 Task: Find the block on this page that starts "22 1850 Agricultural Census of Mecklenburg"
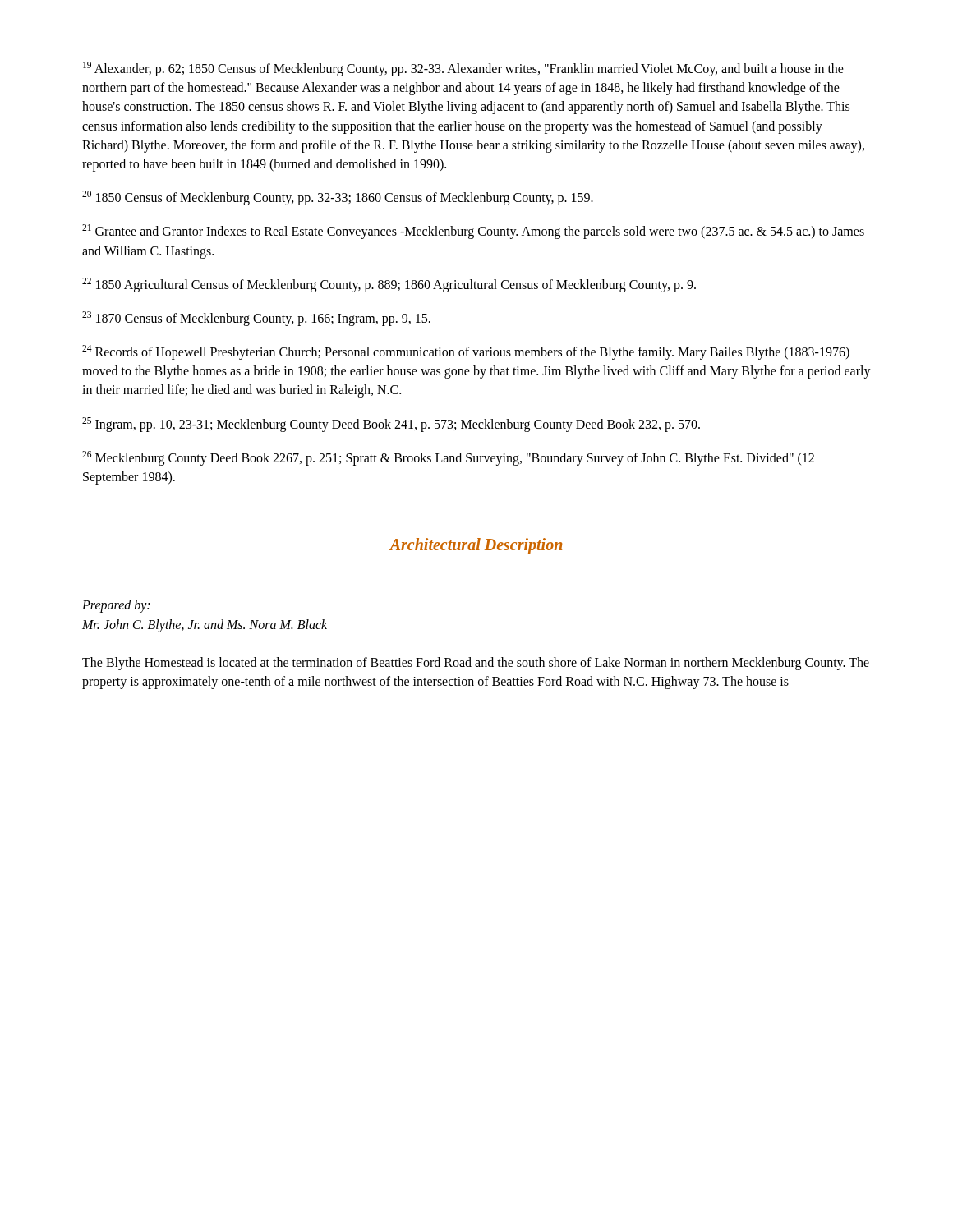[476, 284]
